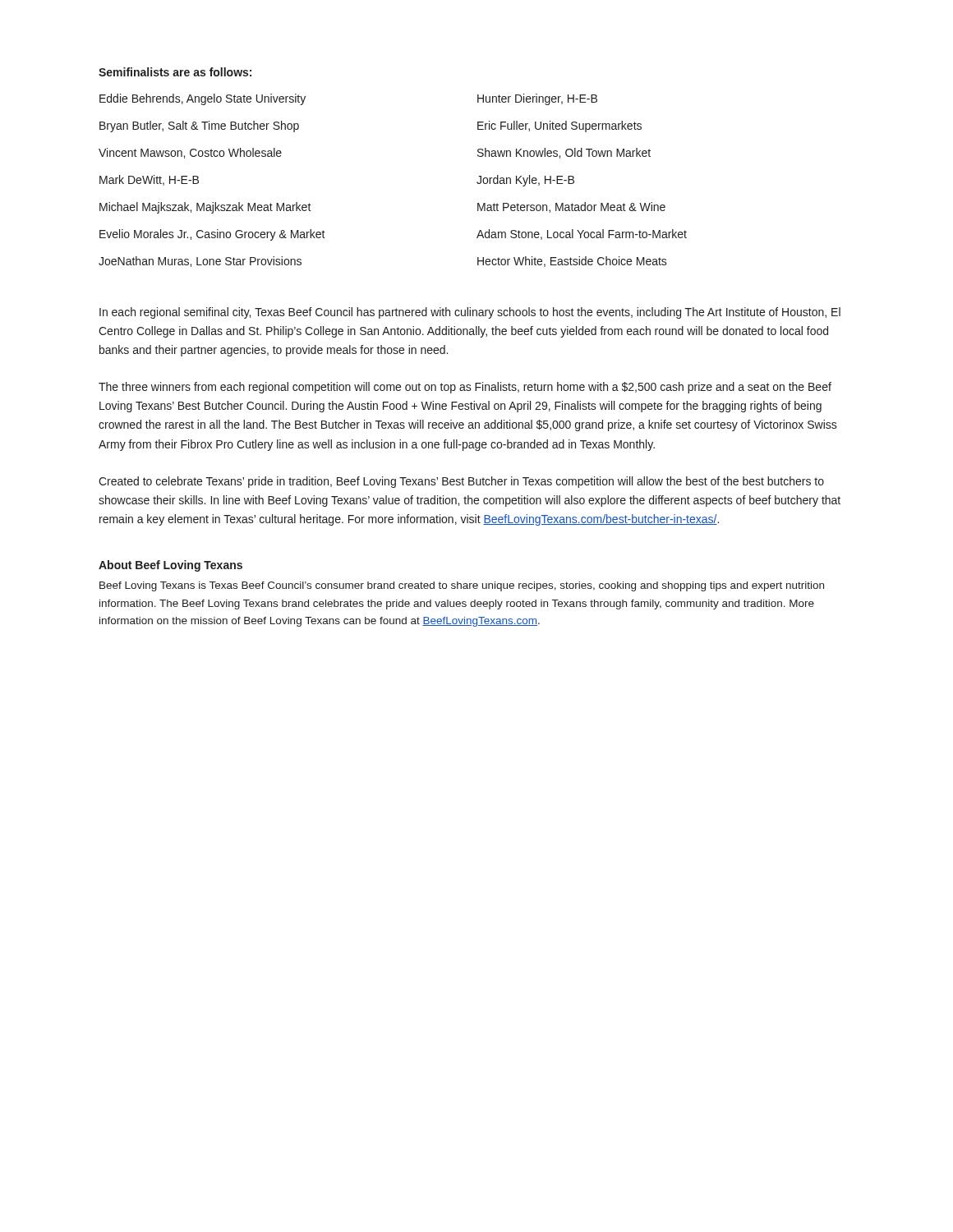
Task: Click on the block starting "Shawn Knowles, Old"
Action: (564, 153)
